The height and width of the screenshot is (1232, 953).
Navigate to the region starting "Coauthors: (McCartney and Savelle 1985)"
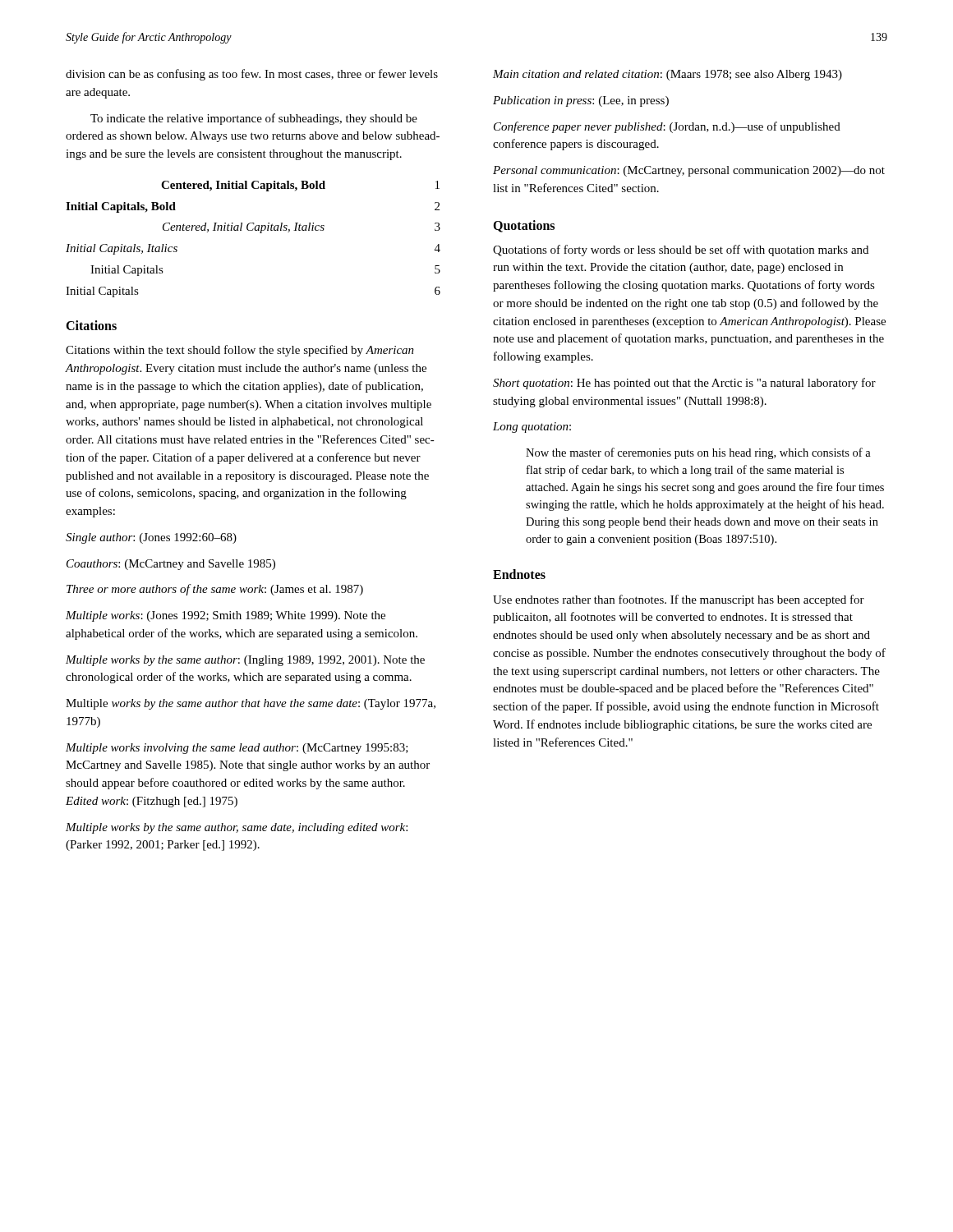255,564
